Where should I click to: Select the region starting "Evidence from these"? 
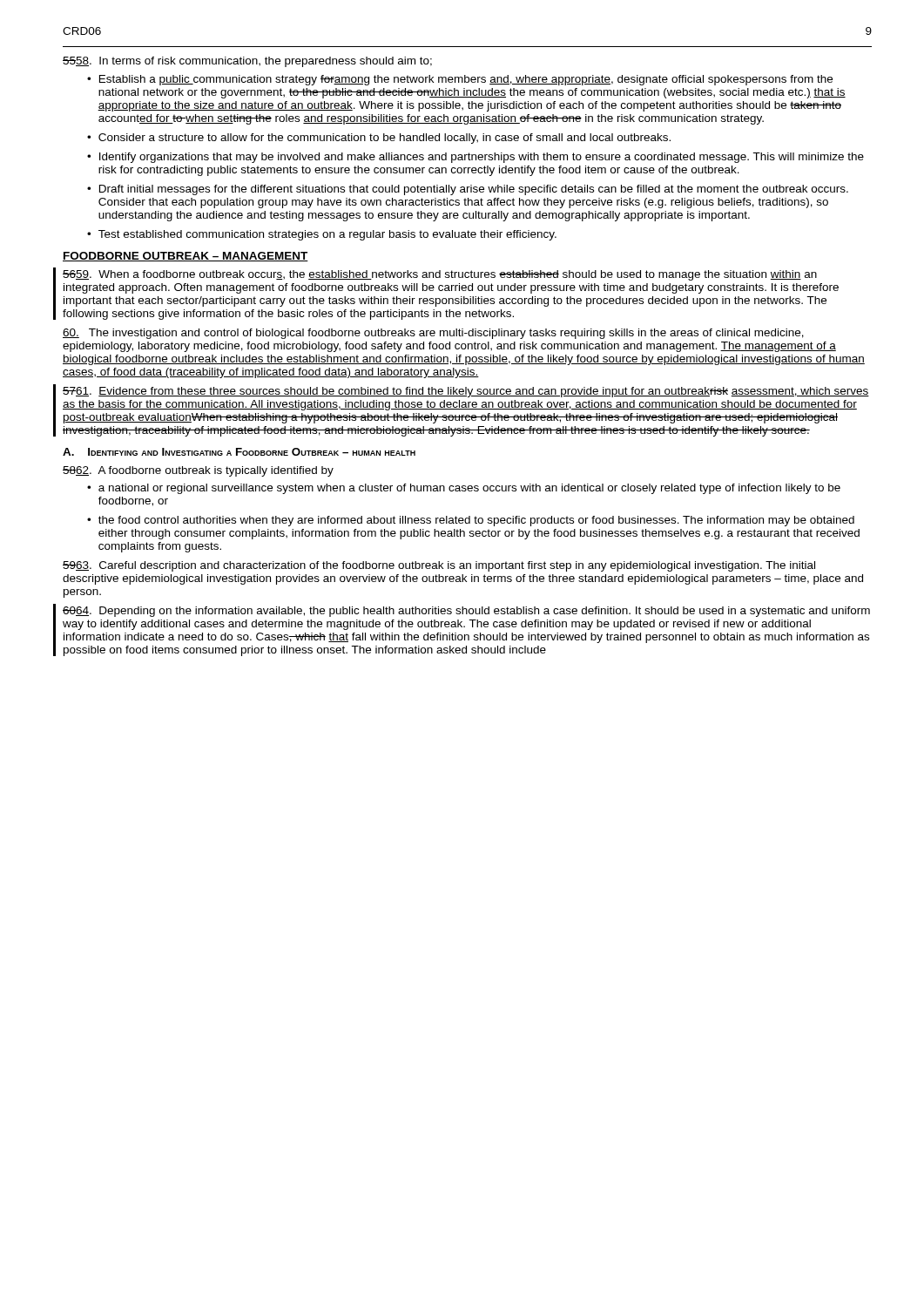tap(466, 410)
